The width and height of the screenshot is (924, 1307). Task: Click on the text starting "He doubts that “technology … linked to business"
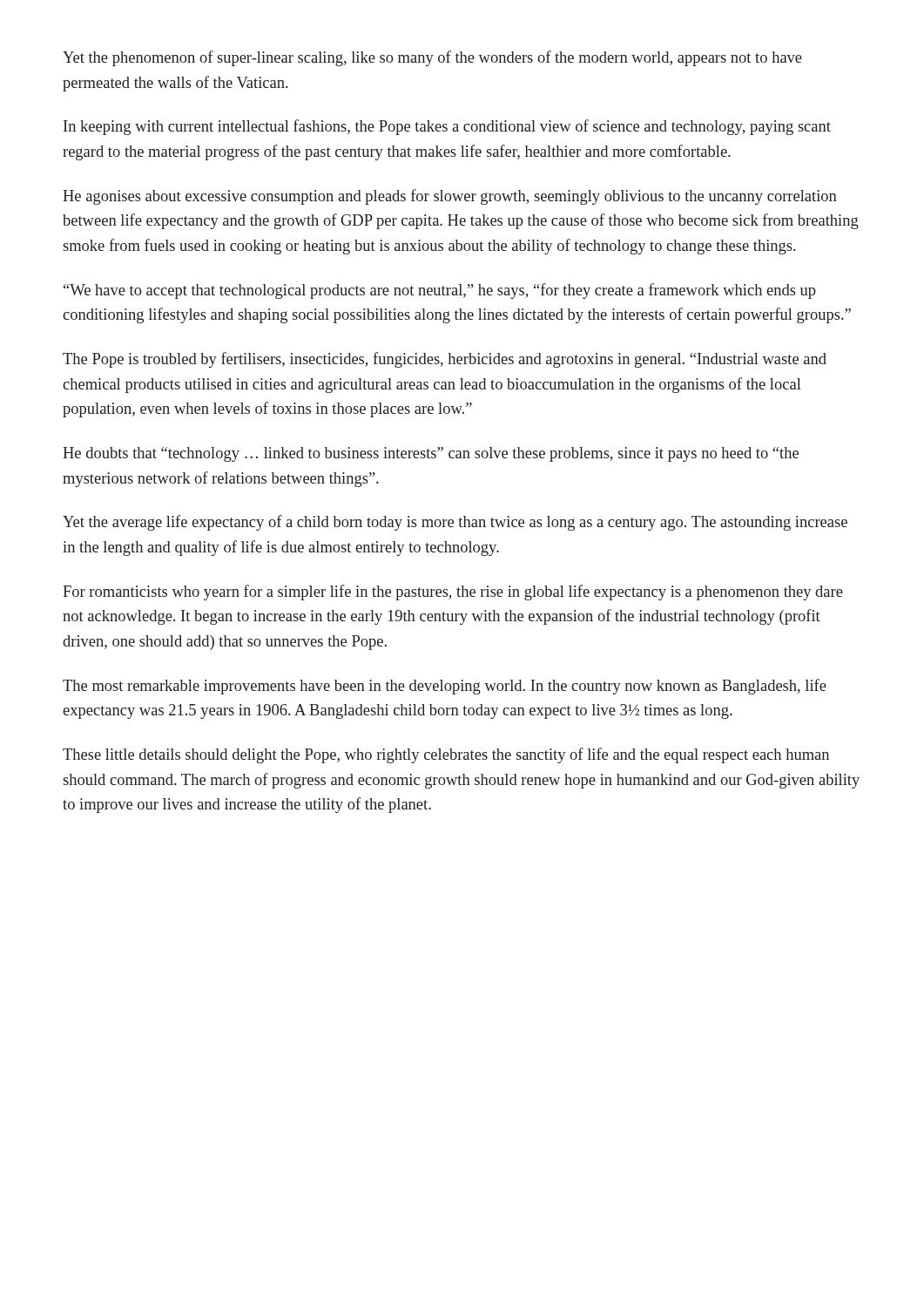tap(431, 466)
